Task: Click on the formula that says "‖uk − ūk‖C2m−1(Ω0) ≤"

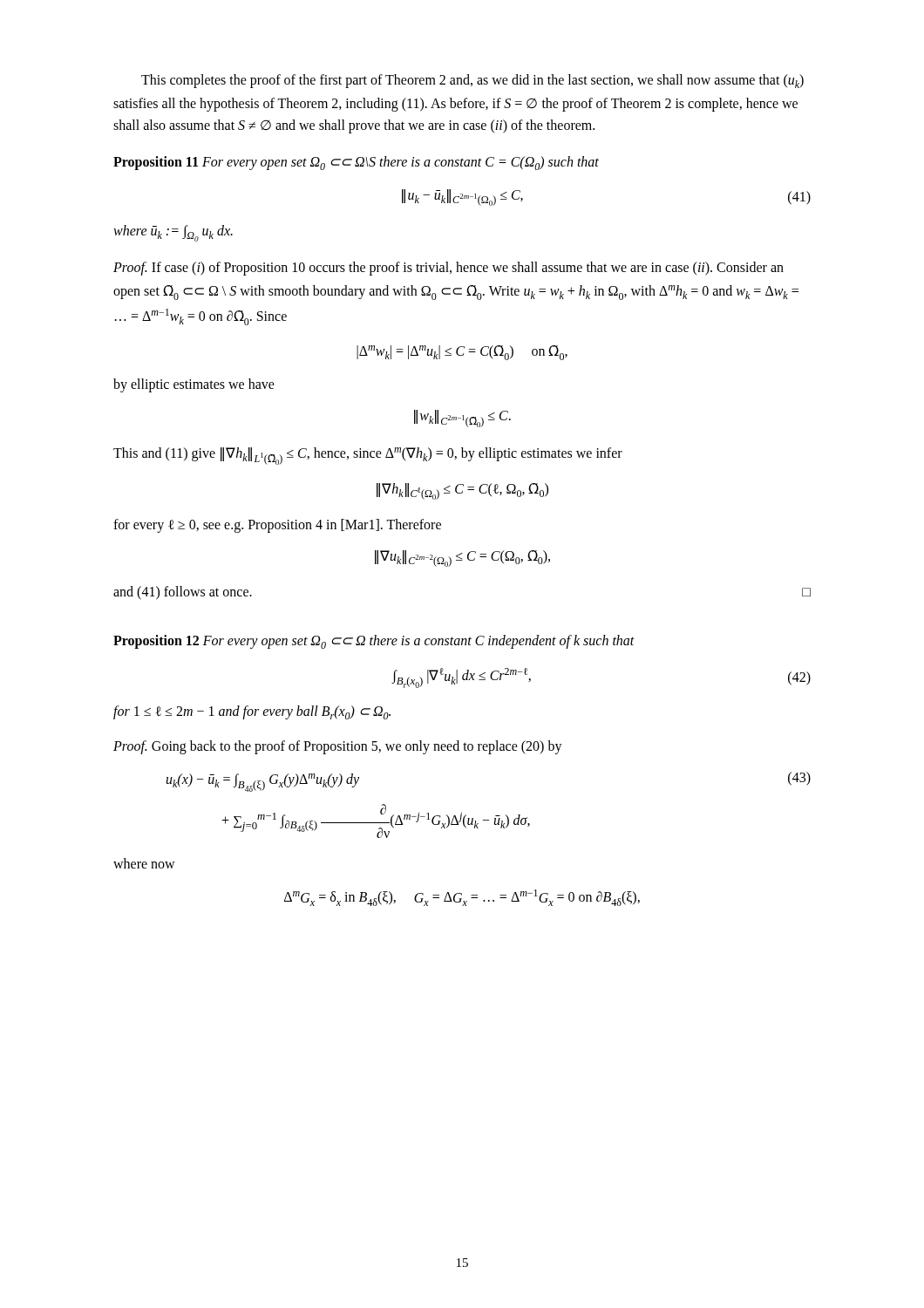Action: [462, 198]
